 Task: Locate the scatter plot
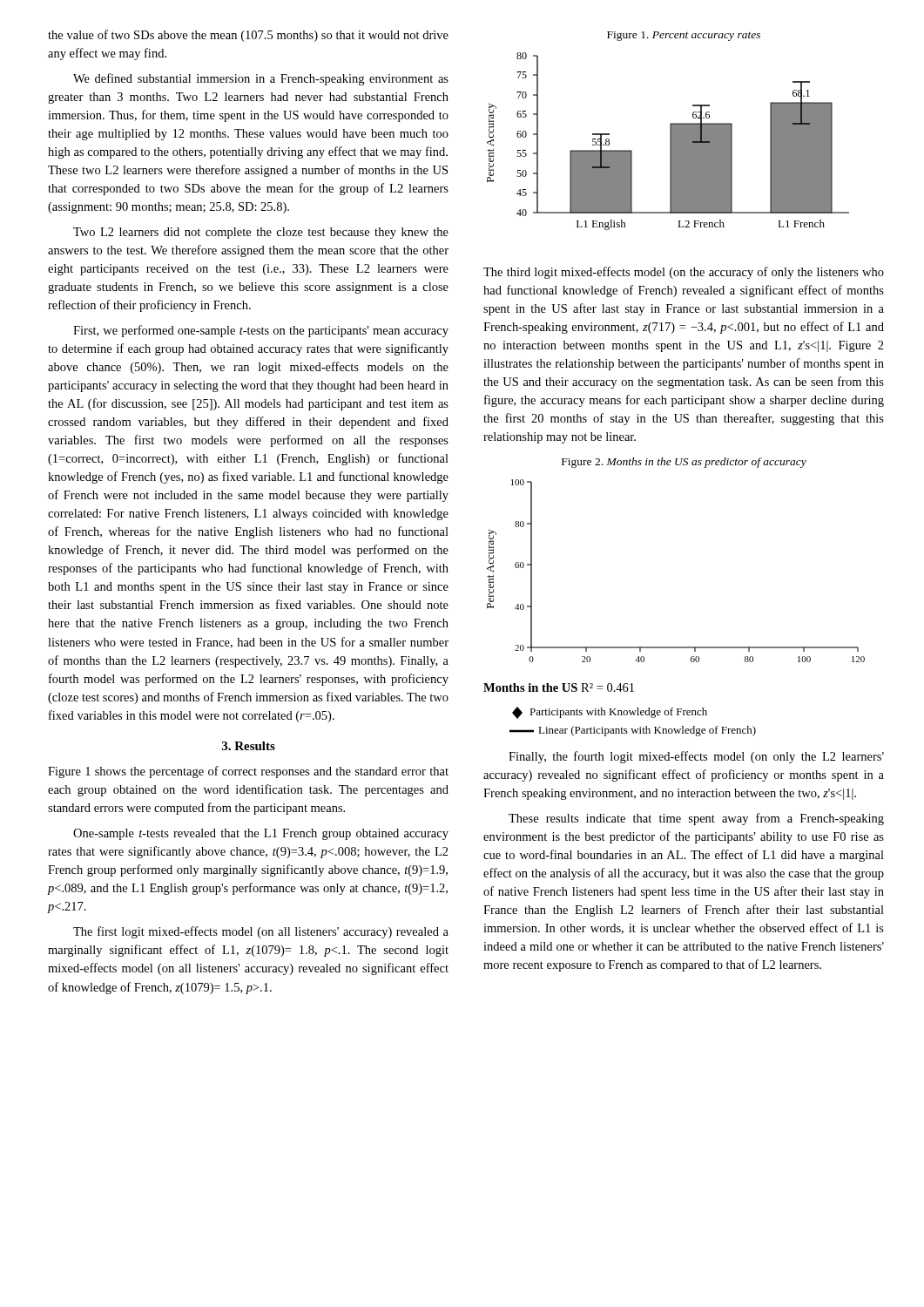[684, 585]
